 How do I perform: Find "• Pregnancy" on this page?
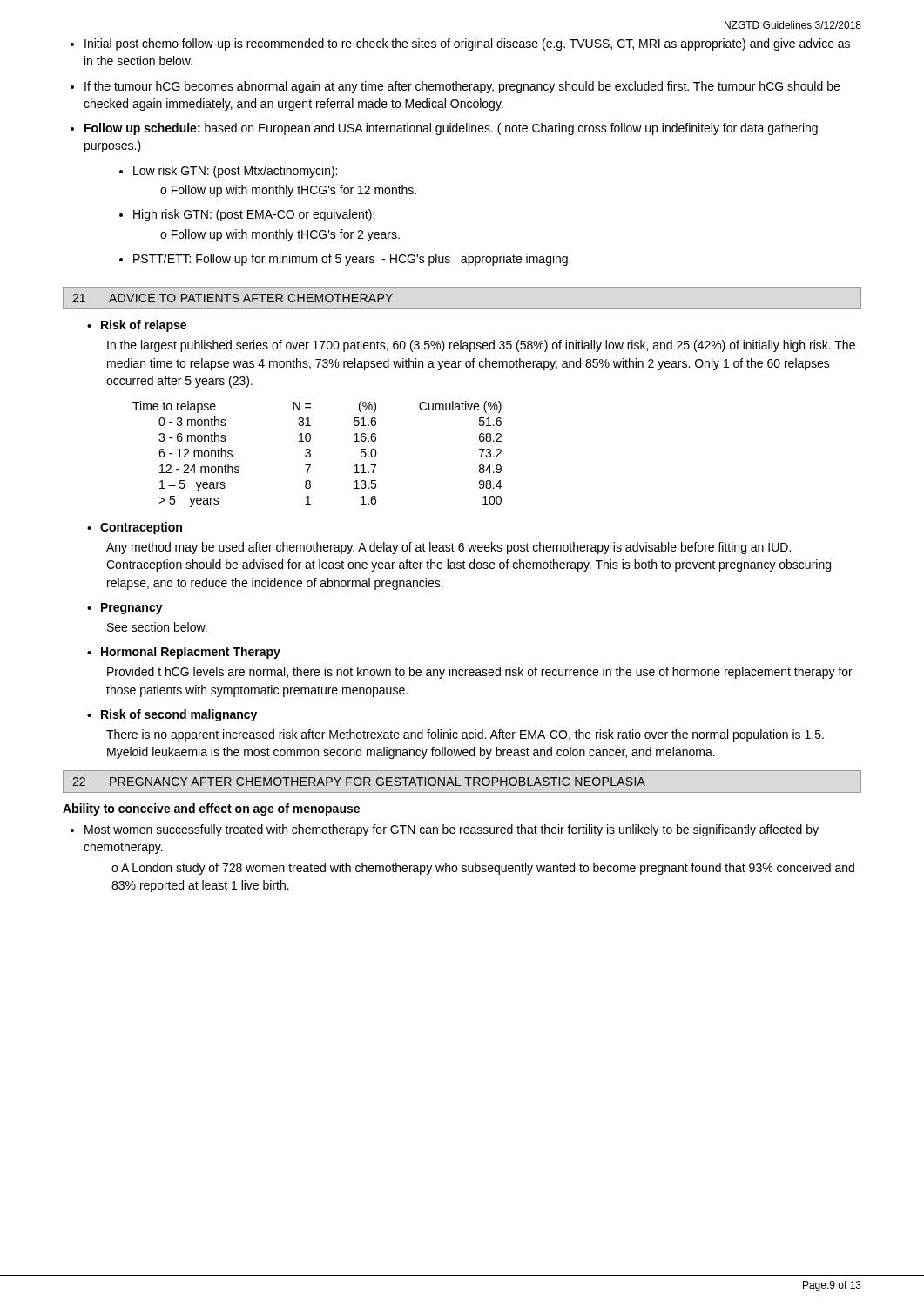coord(125,608)
